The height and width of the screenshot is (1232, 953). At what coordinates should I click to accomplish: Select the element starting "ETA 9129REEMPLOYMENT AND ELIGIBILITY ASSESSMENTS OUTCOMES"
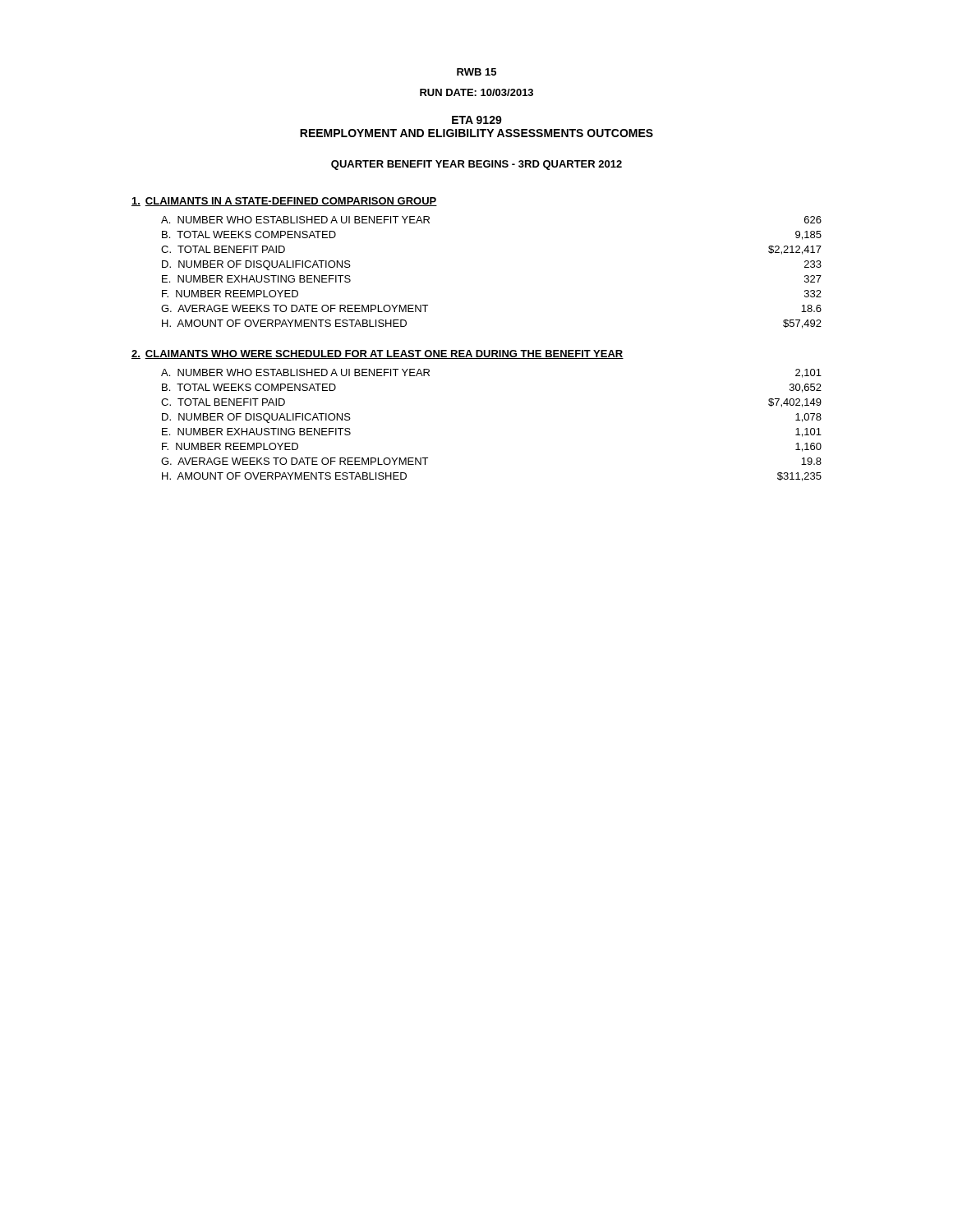tap(476, 126)
